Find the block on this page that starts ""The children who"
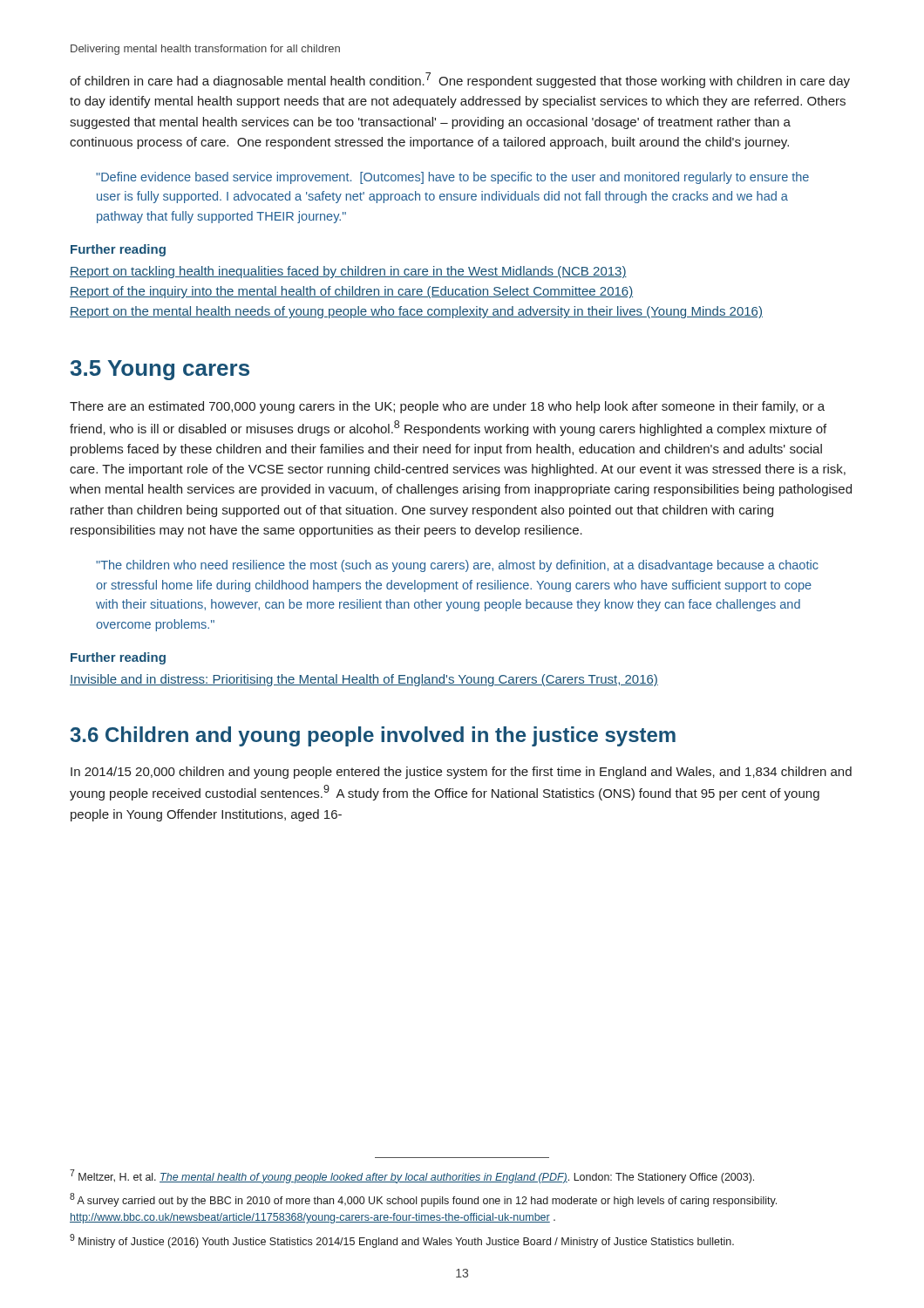 (x=457, y=595)
